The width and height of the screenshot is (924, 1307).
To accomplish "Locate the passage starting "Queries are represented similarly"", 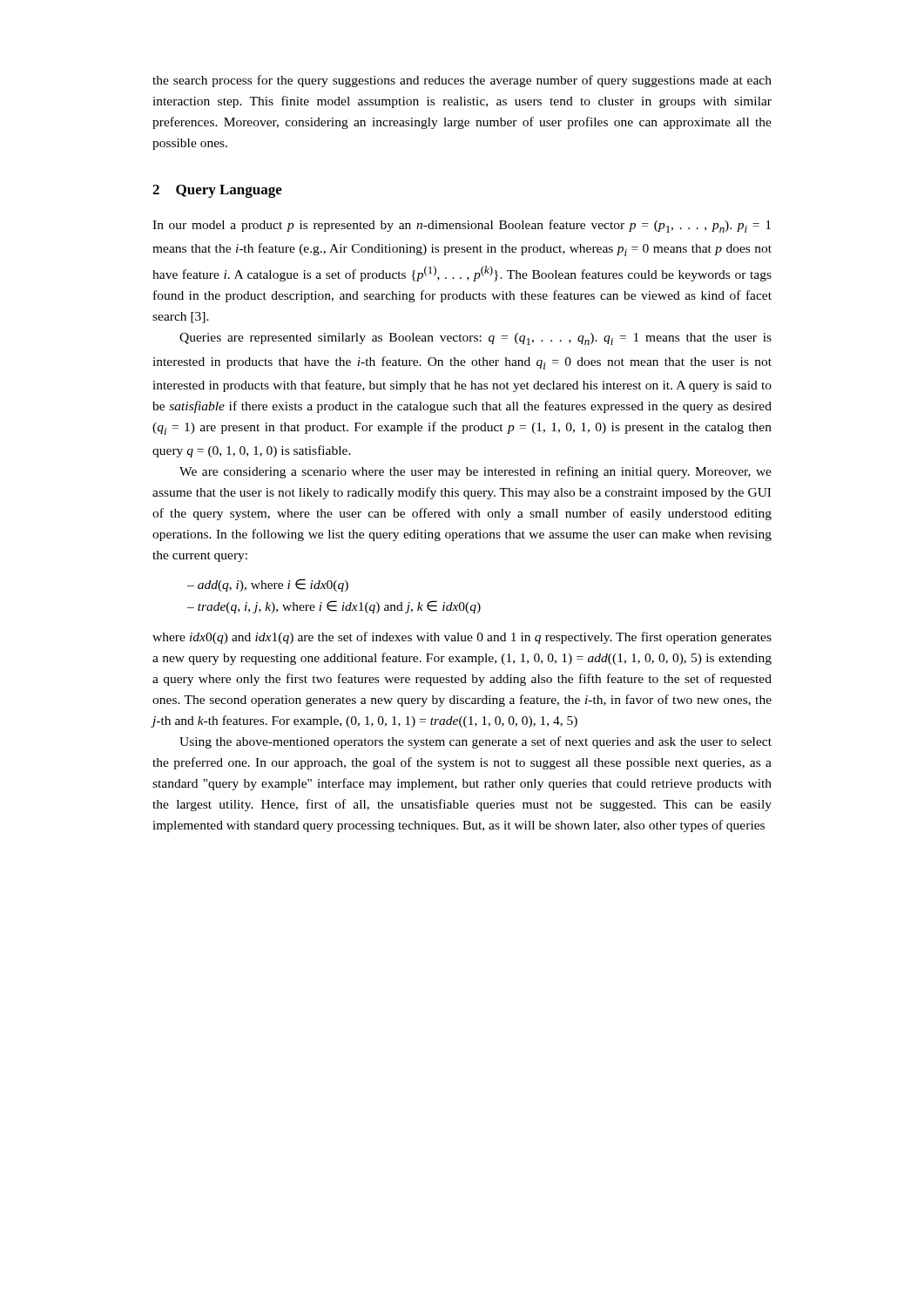I will (x=462, y=394).
